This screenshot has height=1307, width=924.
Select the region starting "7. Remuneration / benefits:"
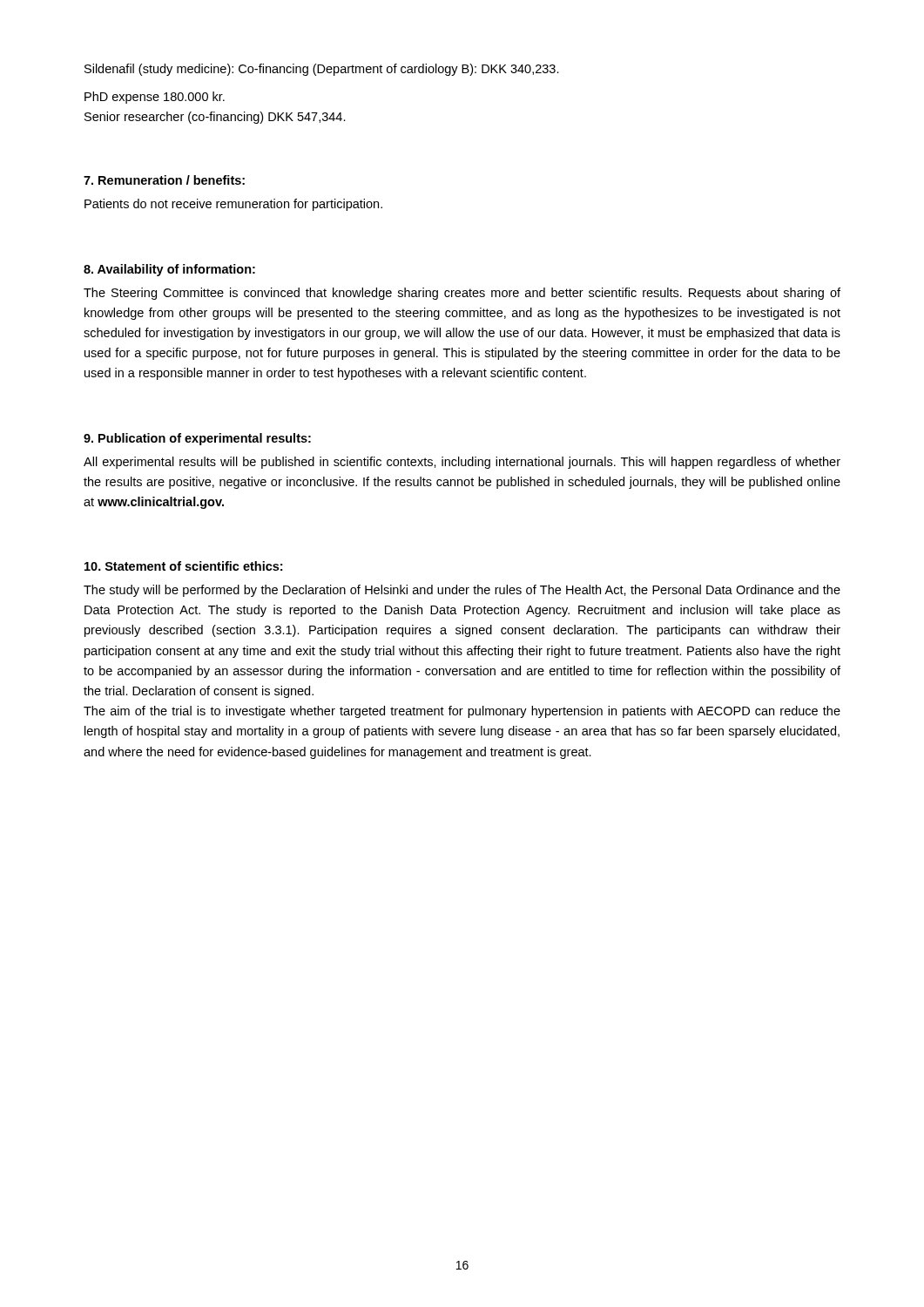pos(165,181)
